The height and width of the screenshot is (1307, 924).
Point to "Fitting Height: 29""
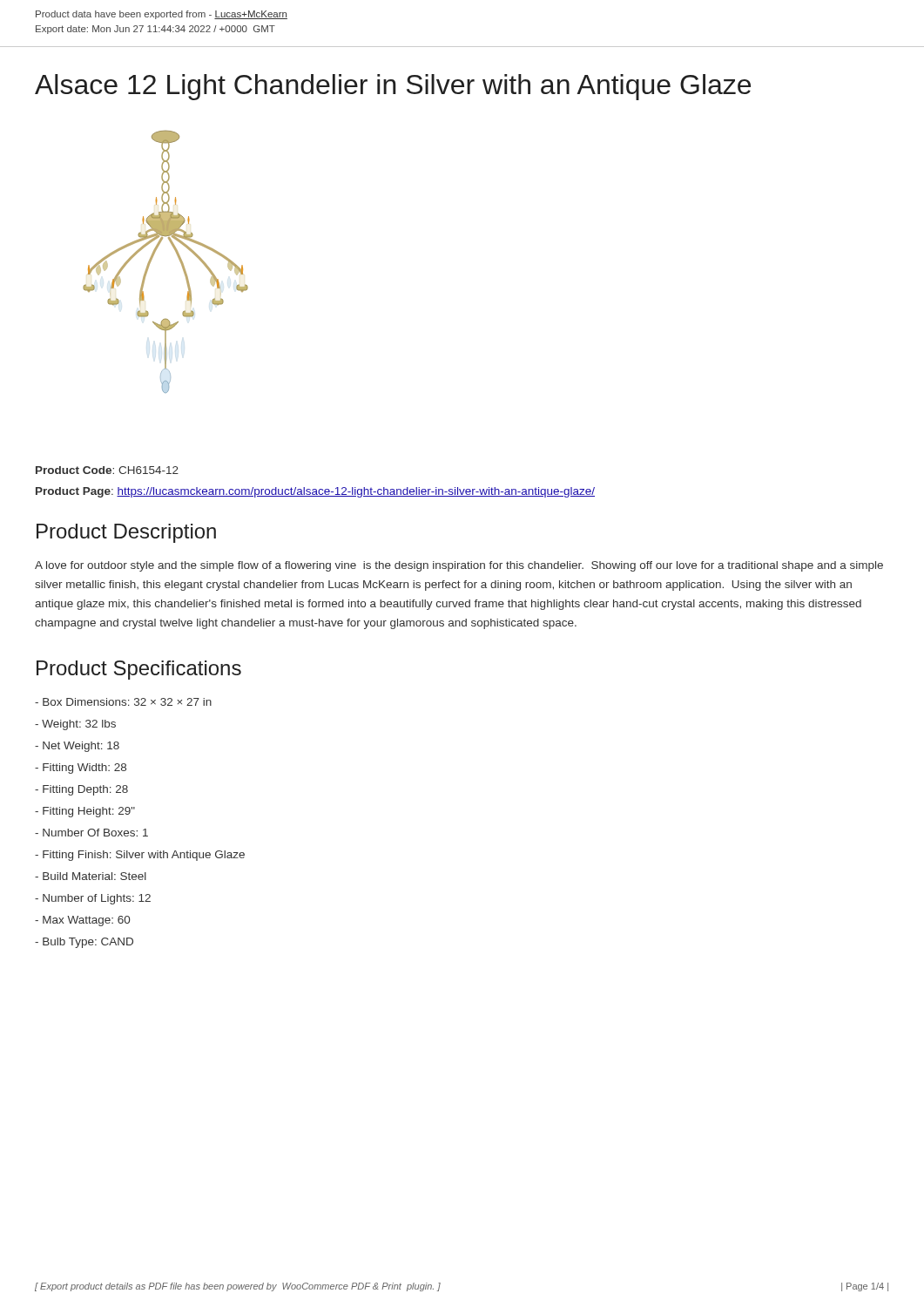tap(85, 811)
